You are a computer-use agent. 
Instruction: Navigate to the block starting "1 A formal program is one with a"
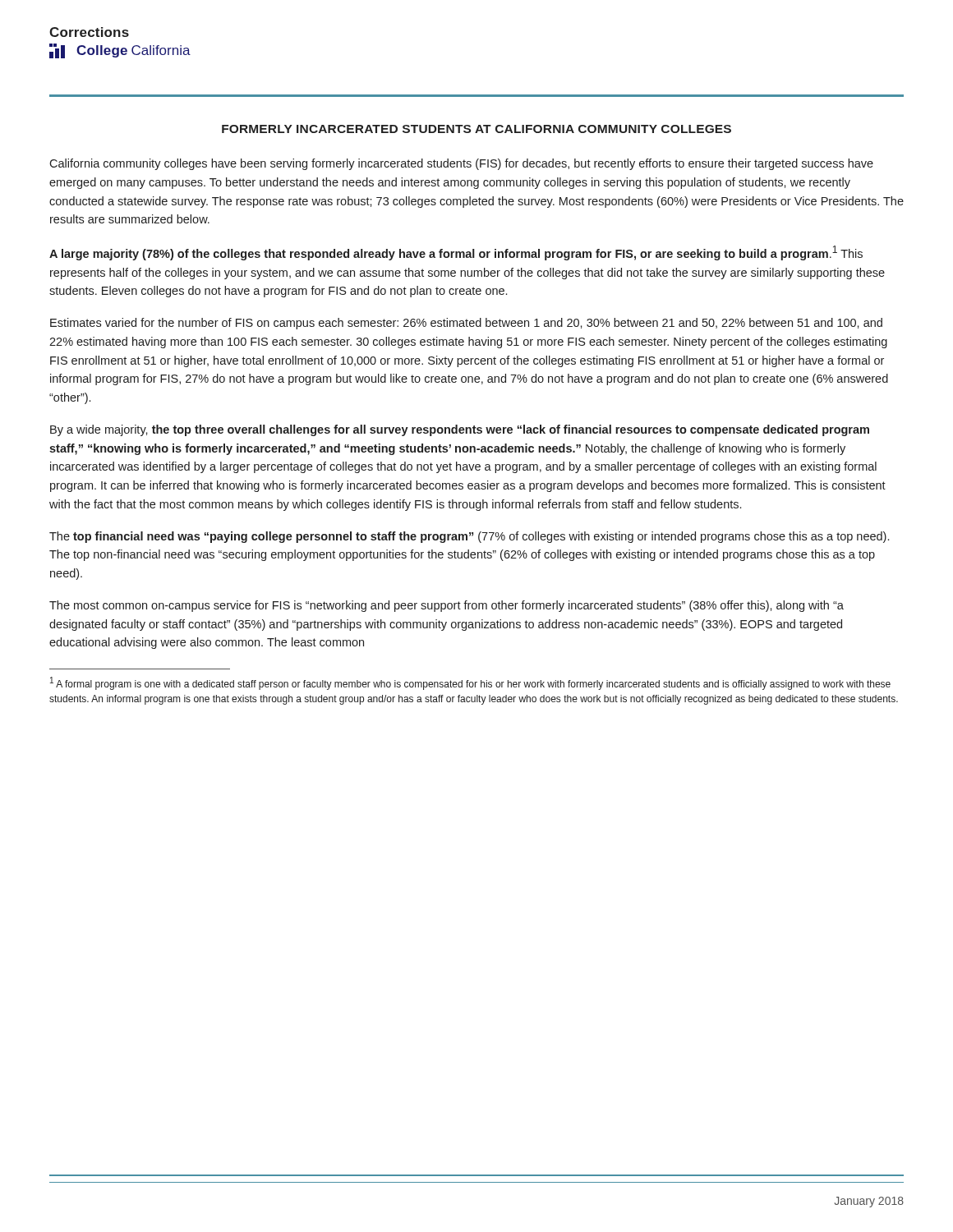point(474,690)
